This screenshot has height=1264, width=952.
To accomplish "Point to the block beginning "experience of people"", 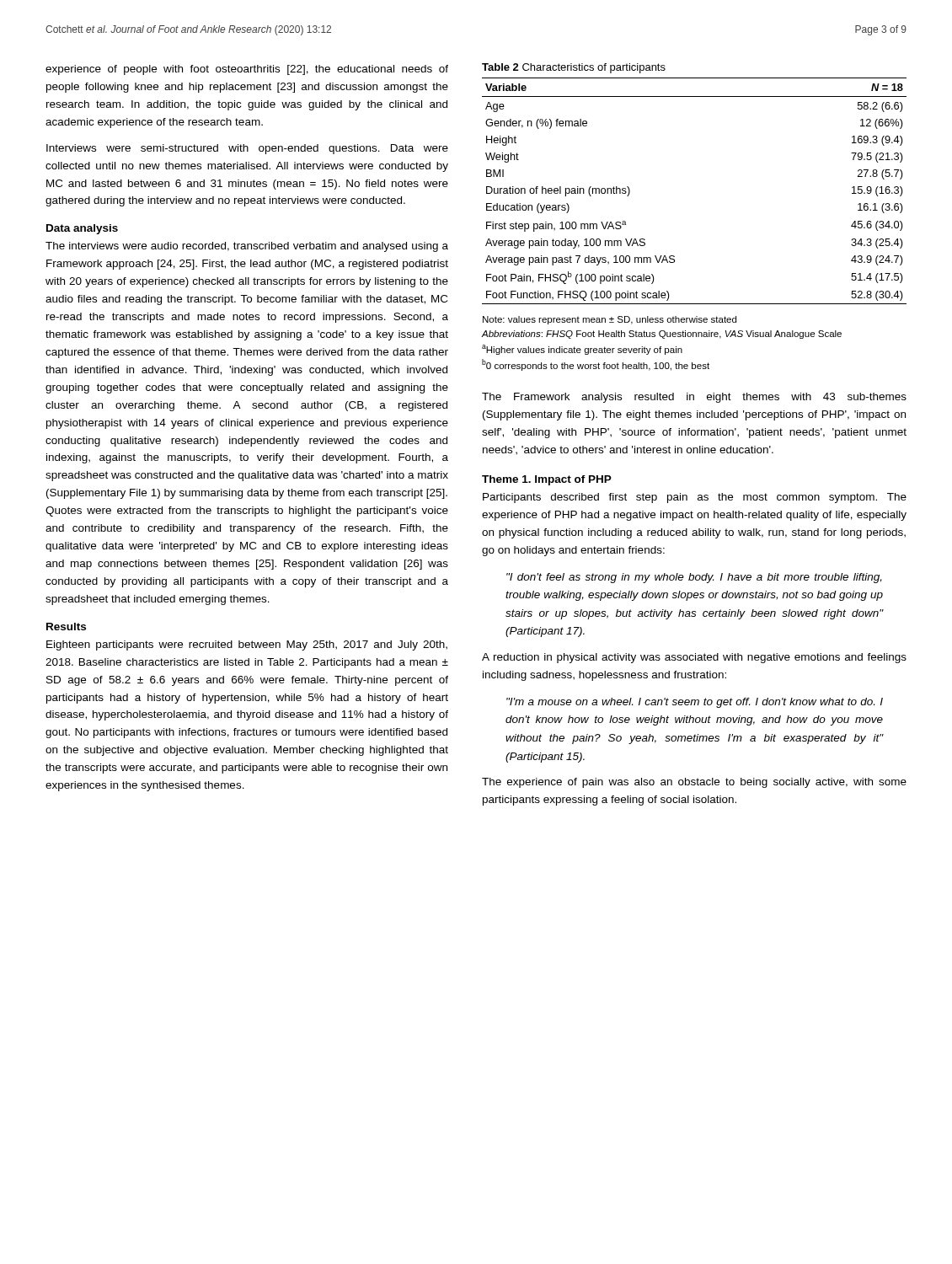I will coord(247,95).
